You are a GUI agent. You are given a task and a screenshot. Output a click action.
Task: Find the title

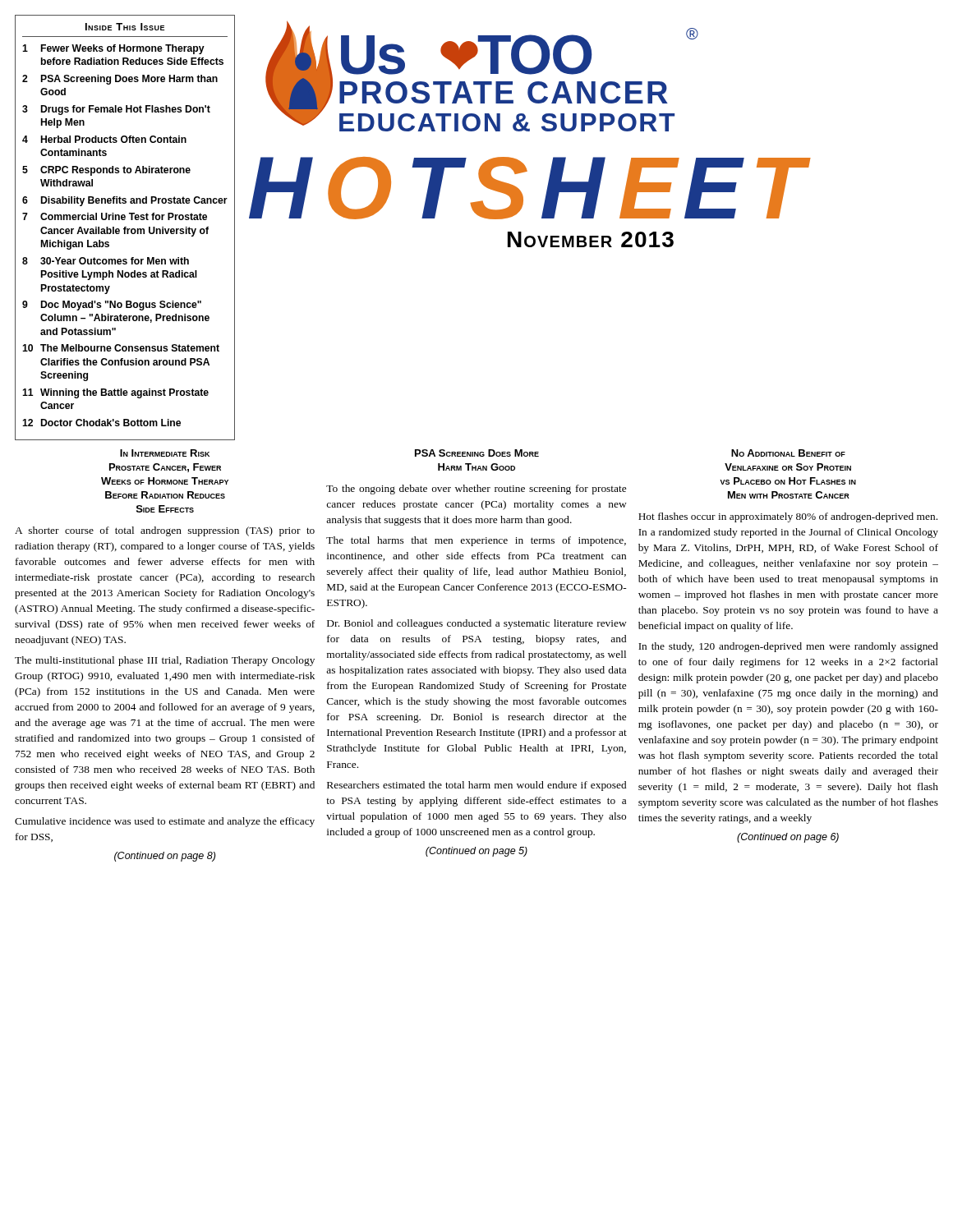tap(591, 239)
